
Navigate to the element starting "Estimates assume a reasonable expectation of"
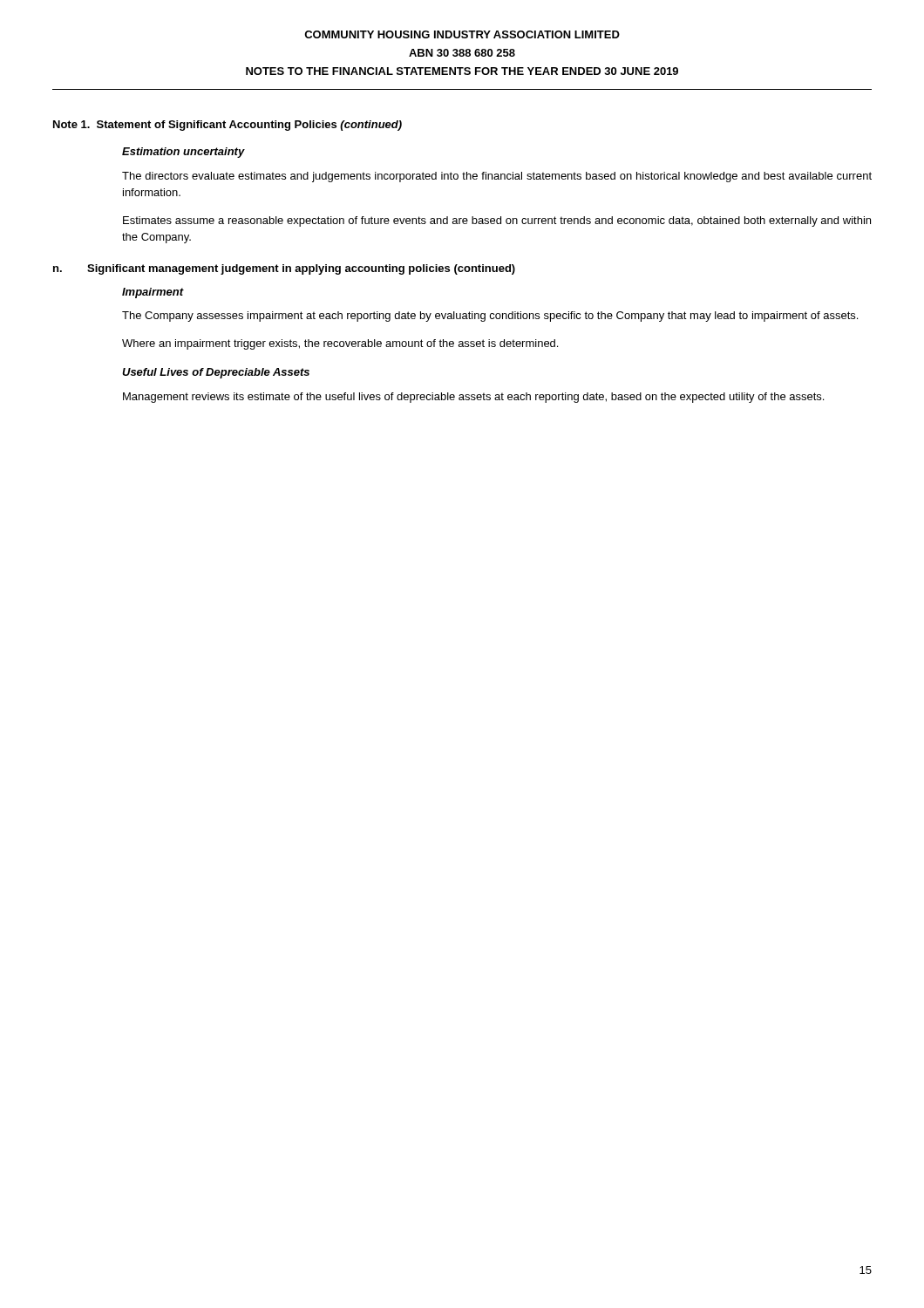[497, 229]
